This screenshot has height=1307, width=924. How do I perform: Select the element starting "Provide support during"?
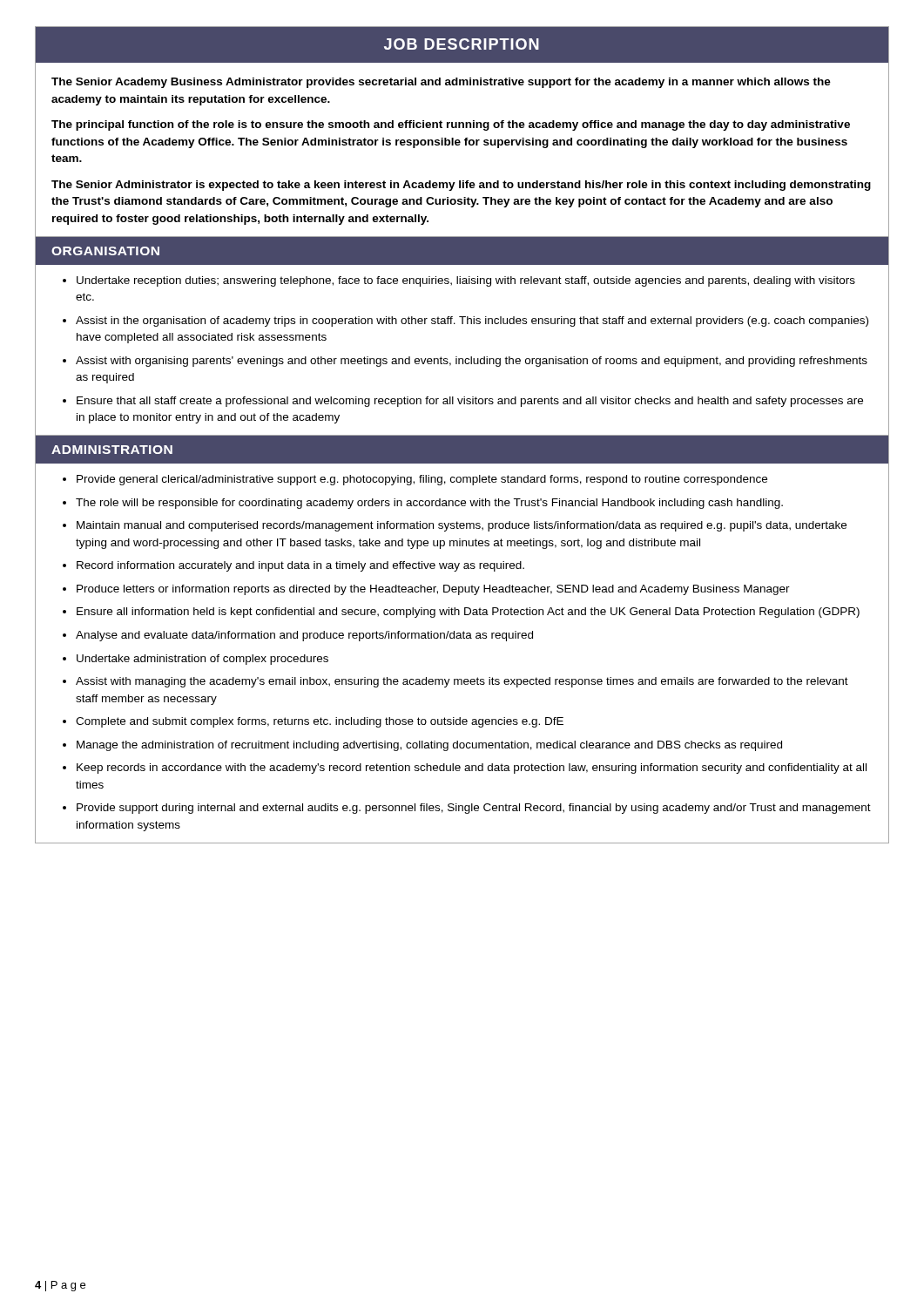point(473,816)
